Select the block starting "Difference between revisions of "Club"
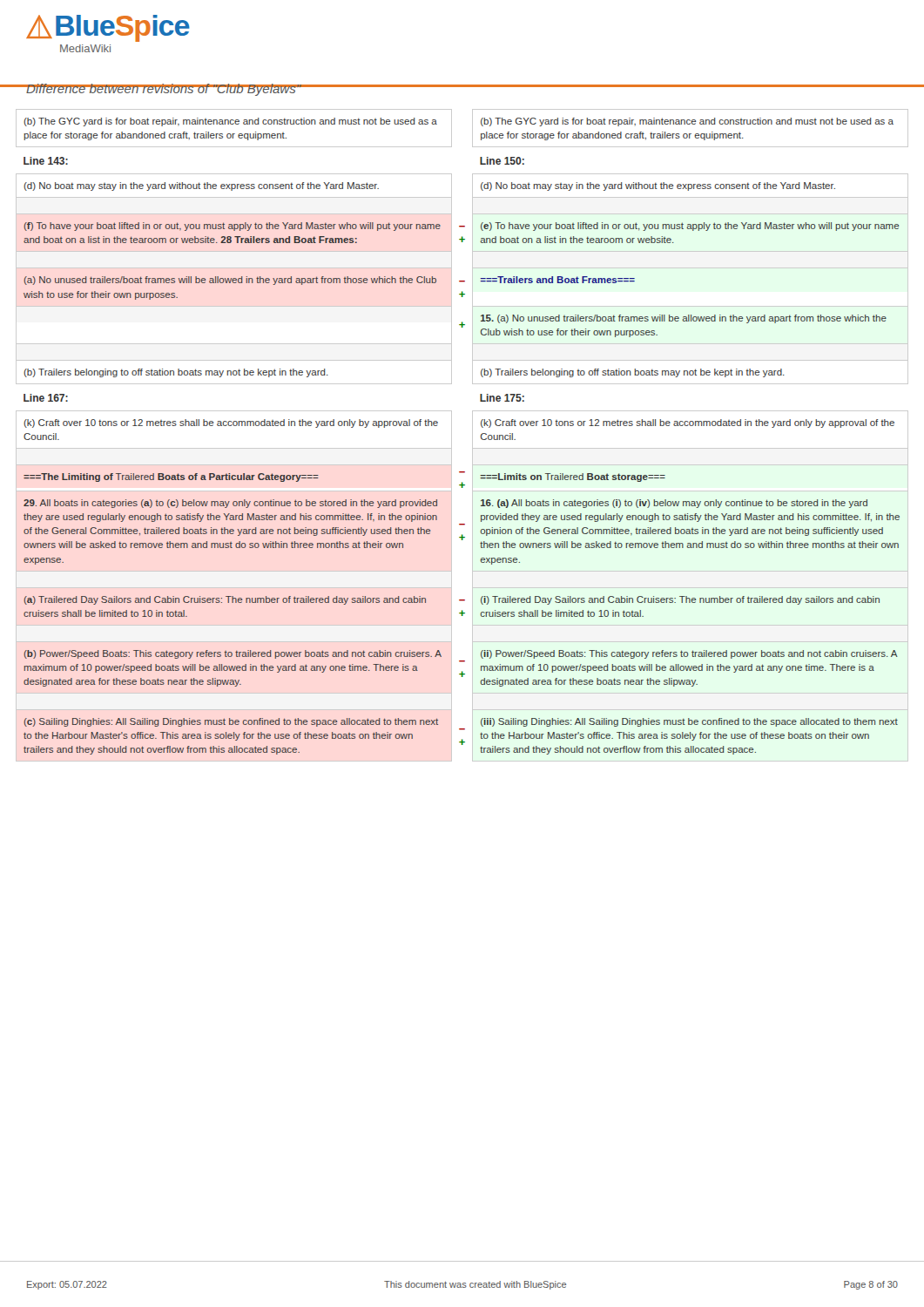Viewport: 924px width, 1307px height. (163, 88)
